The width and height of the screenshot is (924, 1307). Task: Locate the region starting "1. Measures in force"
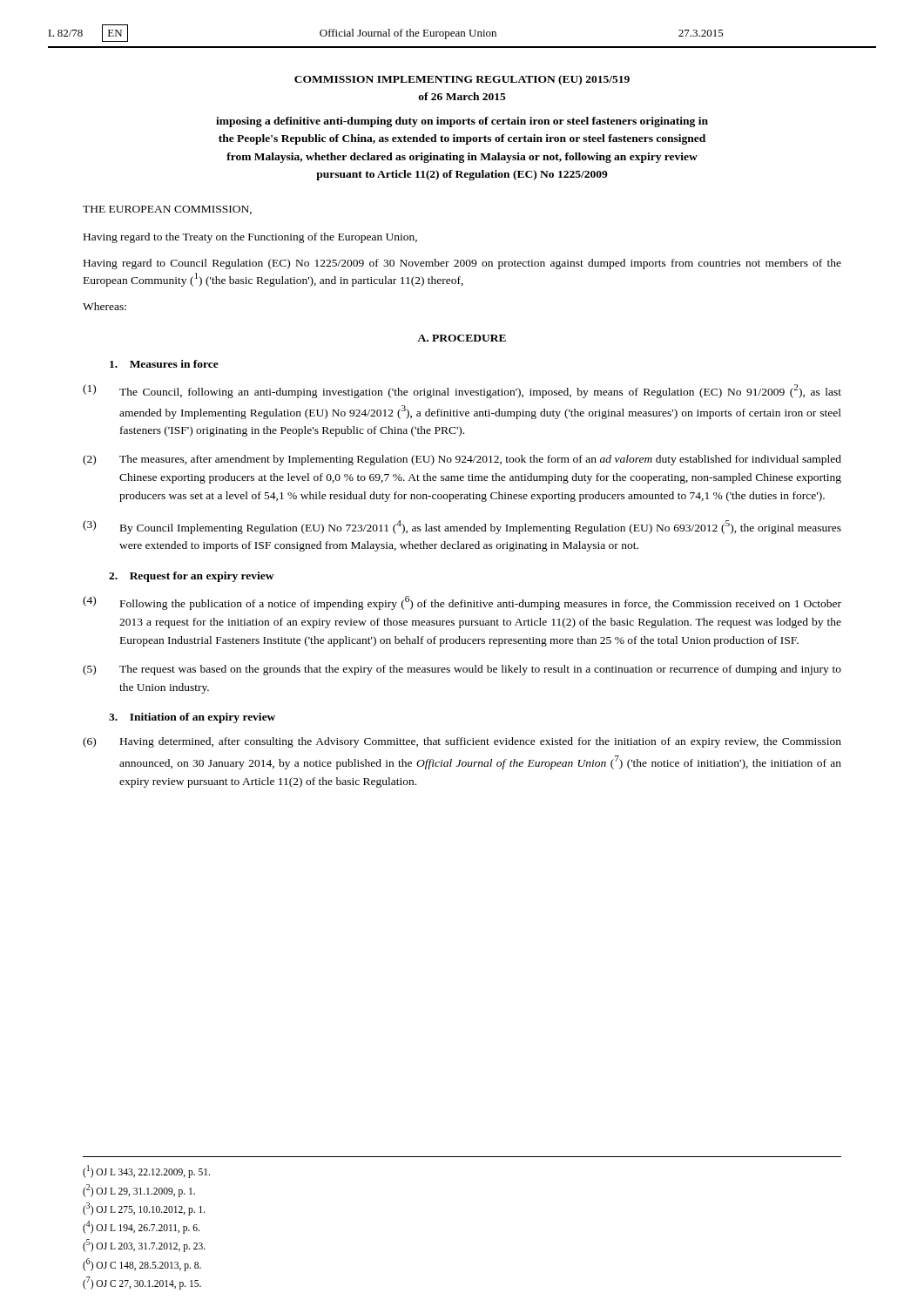pyautogui.click(x=164, y=363)
